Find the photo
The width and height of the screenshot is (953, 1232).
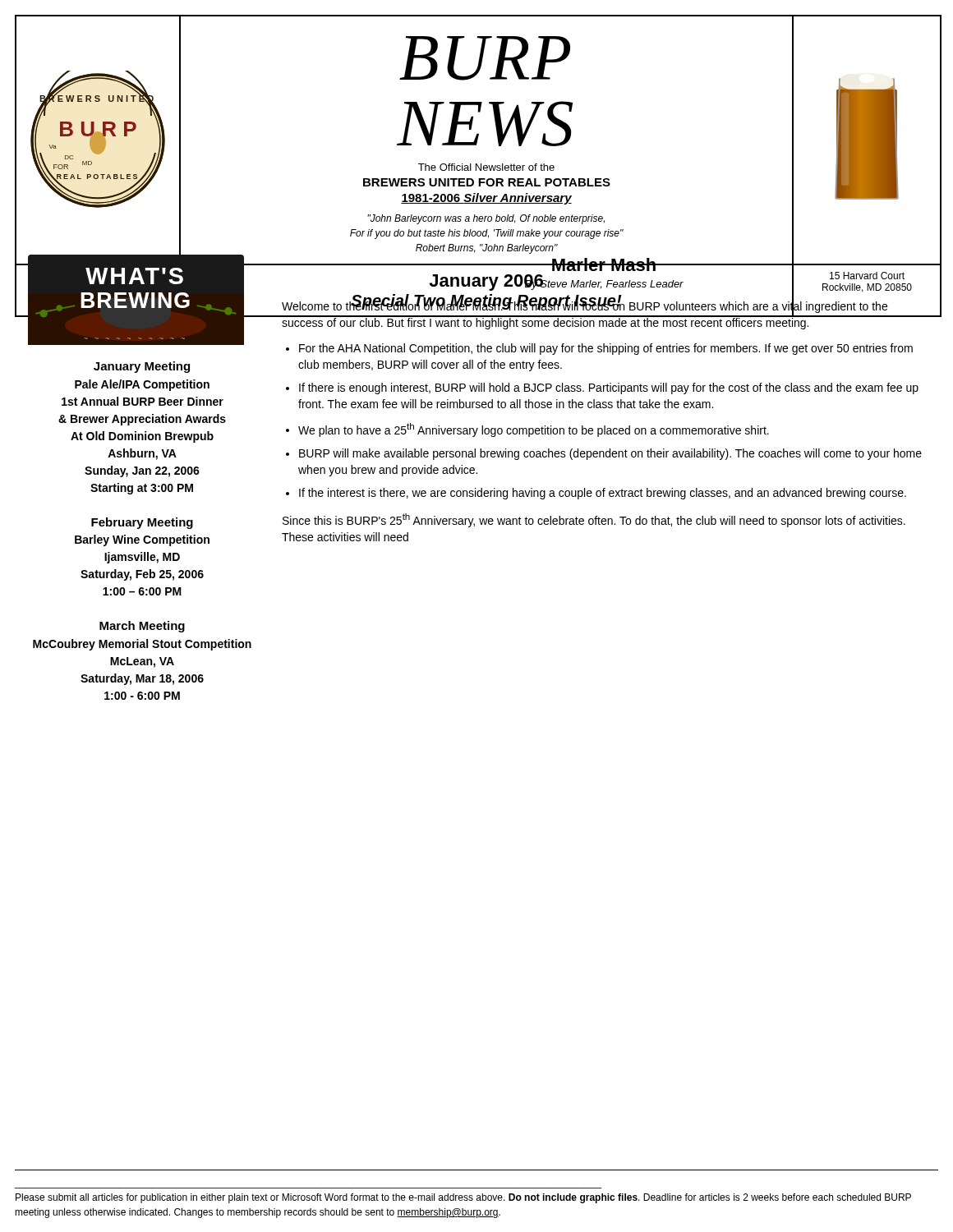click(866, 140)
